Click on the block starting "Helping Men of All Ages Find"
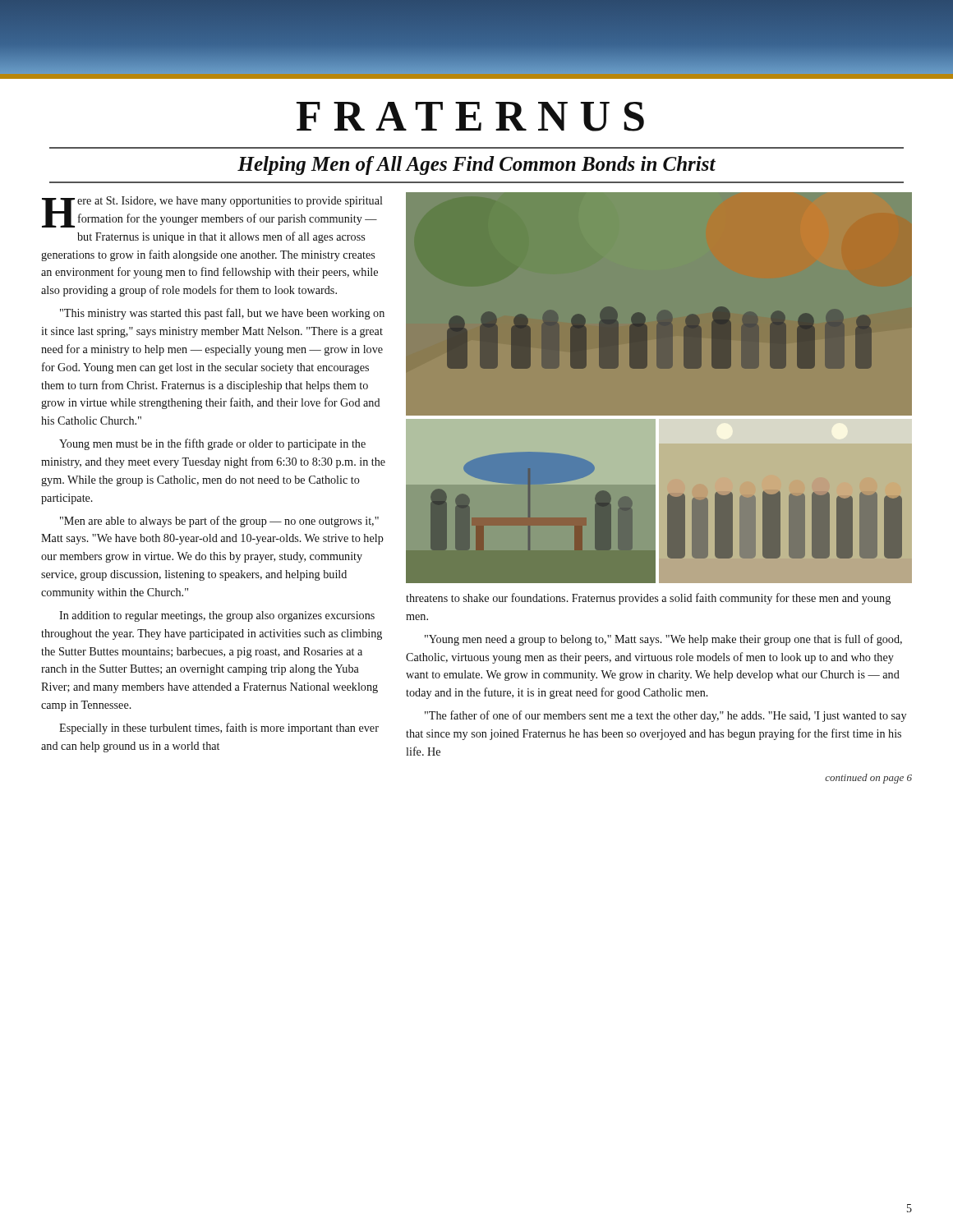This screenshot has height=1232, width=953. pos(476,168)
